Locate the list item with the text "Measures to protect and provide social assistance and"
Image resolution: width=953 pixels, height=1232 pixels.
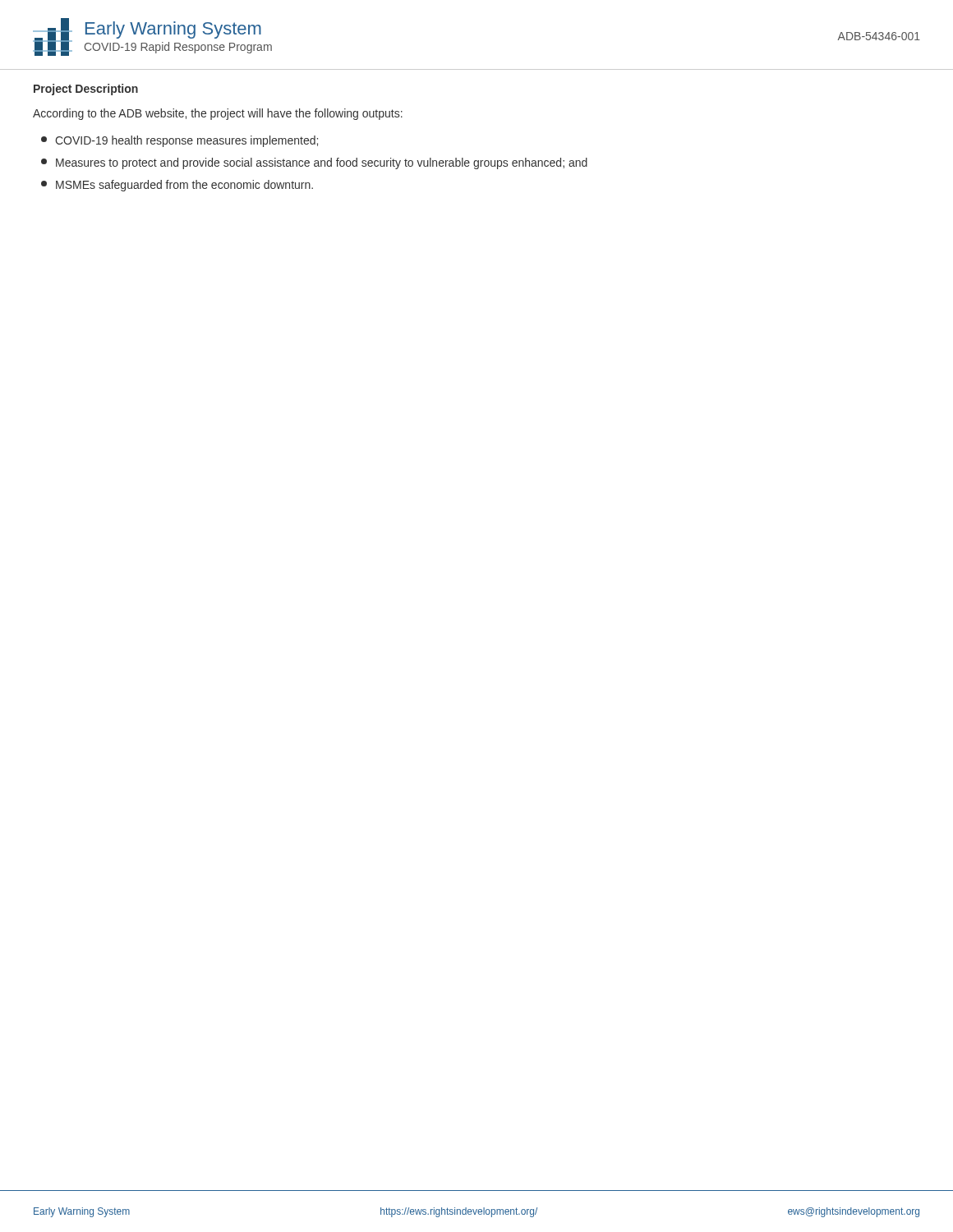tap(314, 163)
